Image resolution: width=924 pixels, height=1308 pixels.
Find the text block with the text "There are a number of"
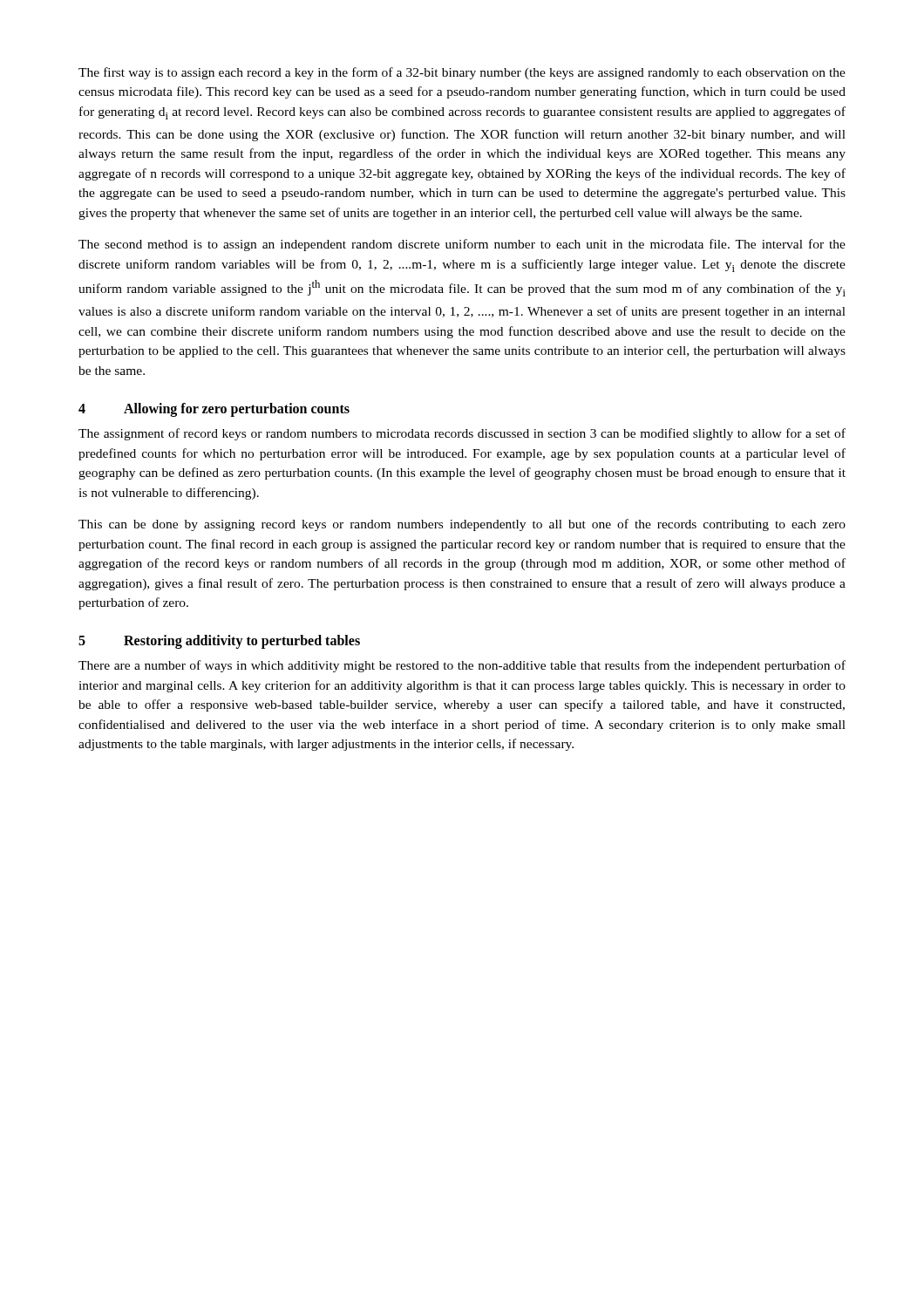(x=462, y=704)
